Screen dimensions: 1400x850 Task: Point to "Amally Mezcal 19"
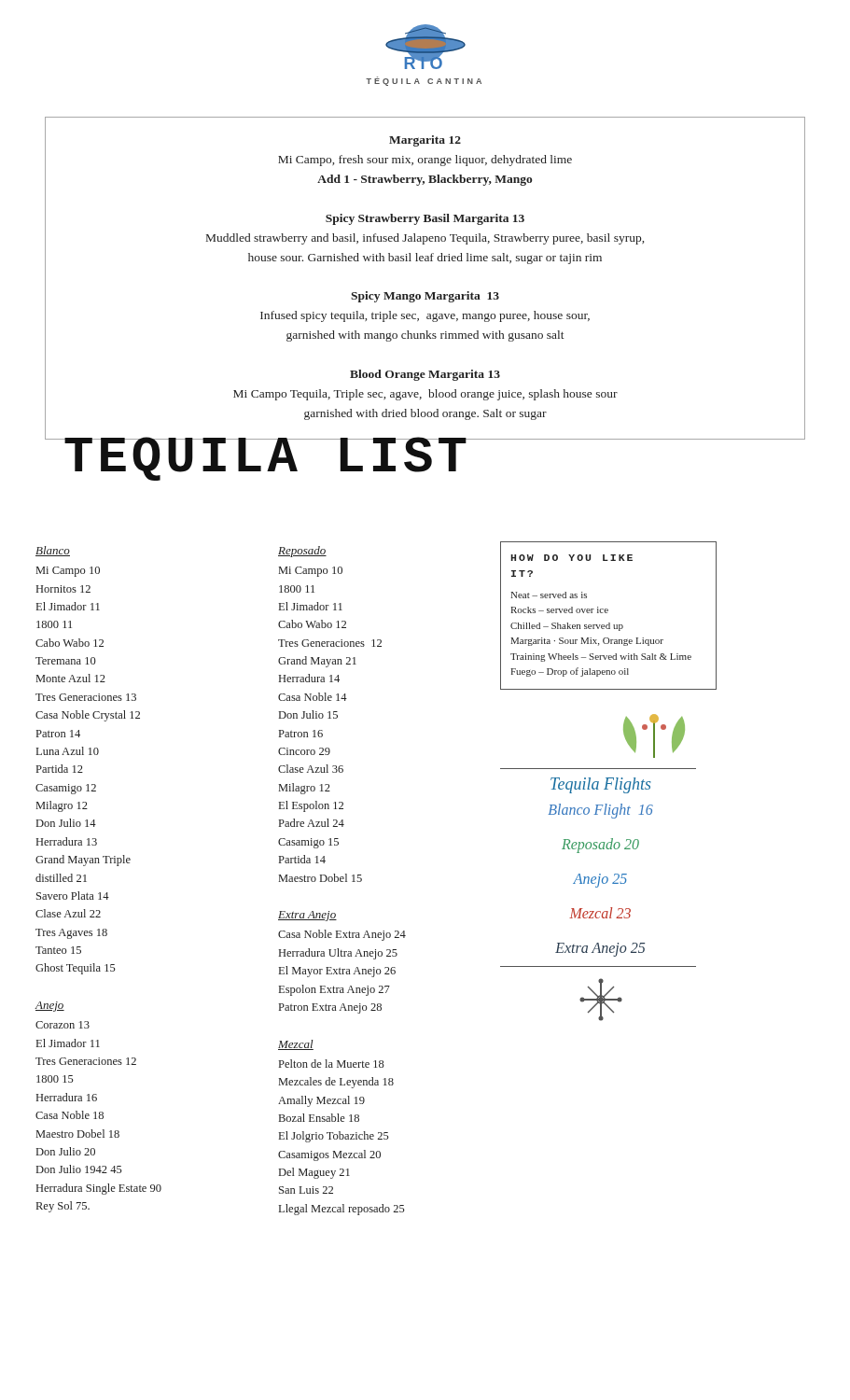pos(321,1100)
